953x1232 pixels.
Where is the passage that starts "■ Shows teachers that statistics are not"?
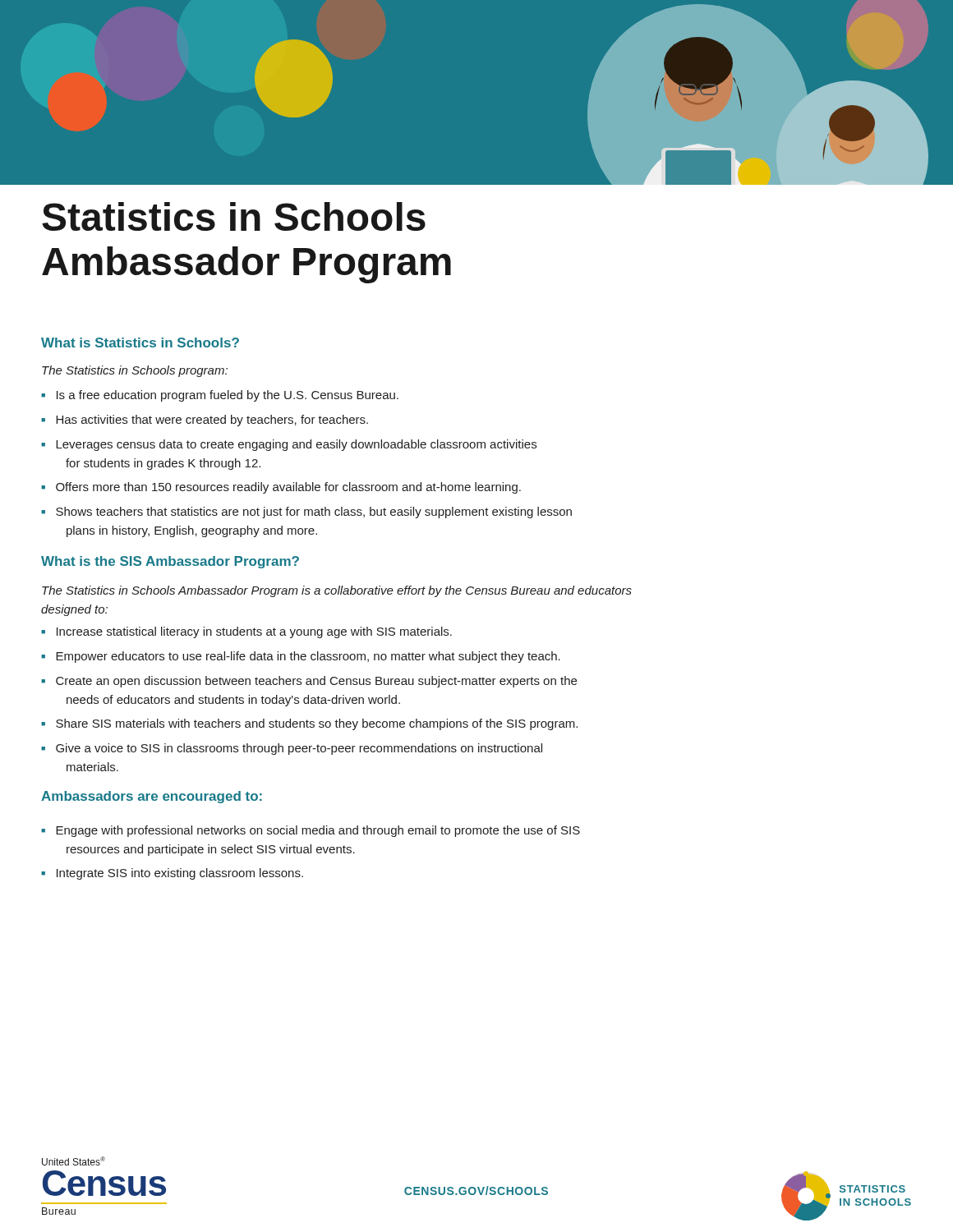click(476, 521)
